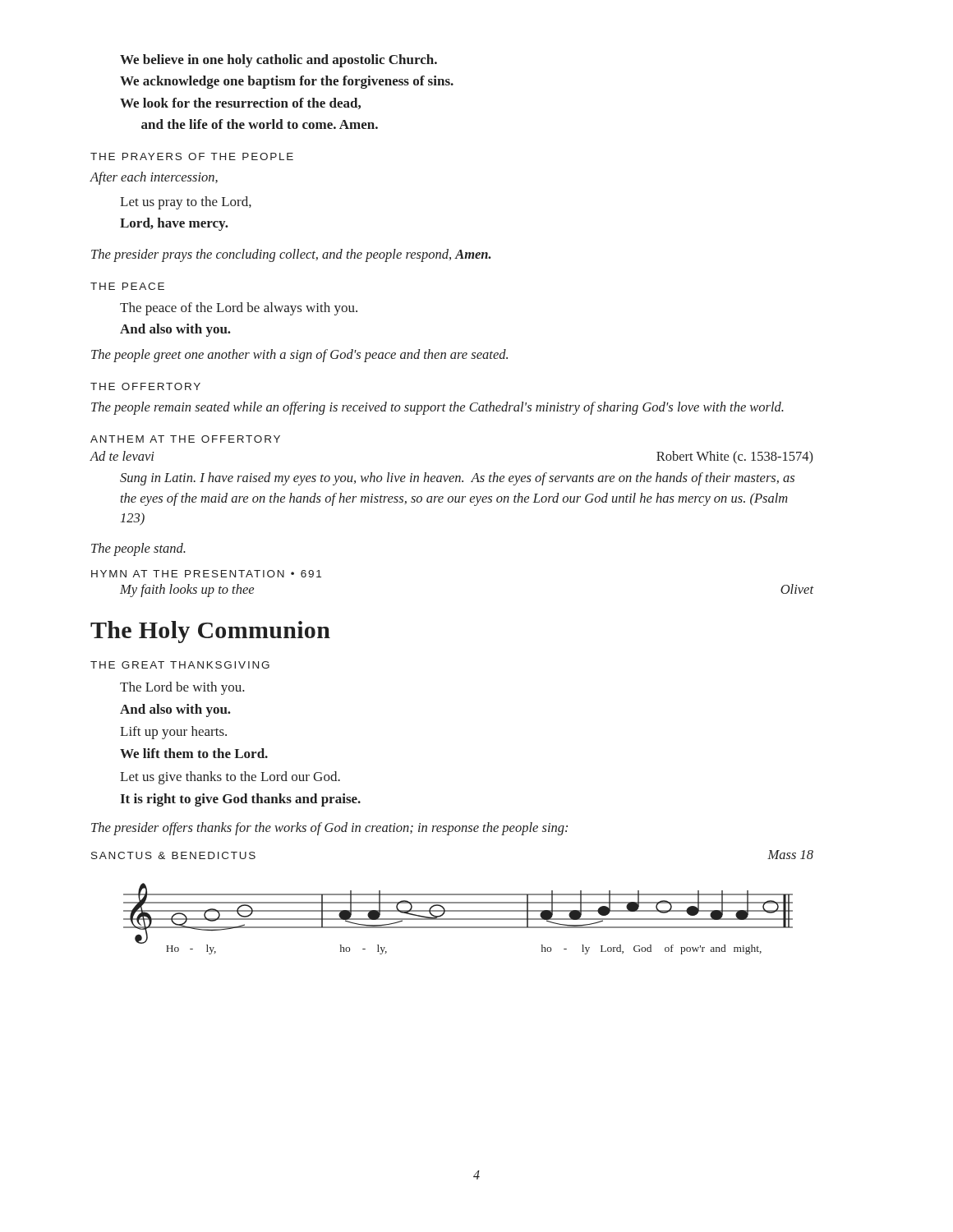Select the text starting "Ad te levavi Robert White (c. 1538-1574)"
Viewport: 953px width, 1232px height.
(127, 457)
